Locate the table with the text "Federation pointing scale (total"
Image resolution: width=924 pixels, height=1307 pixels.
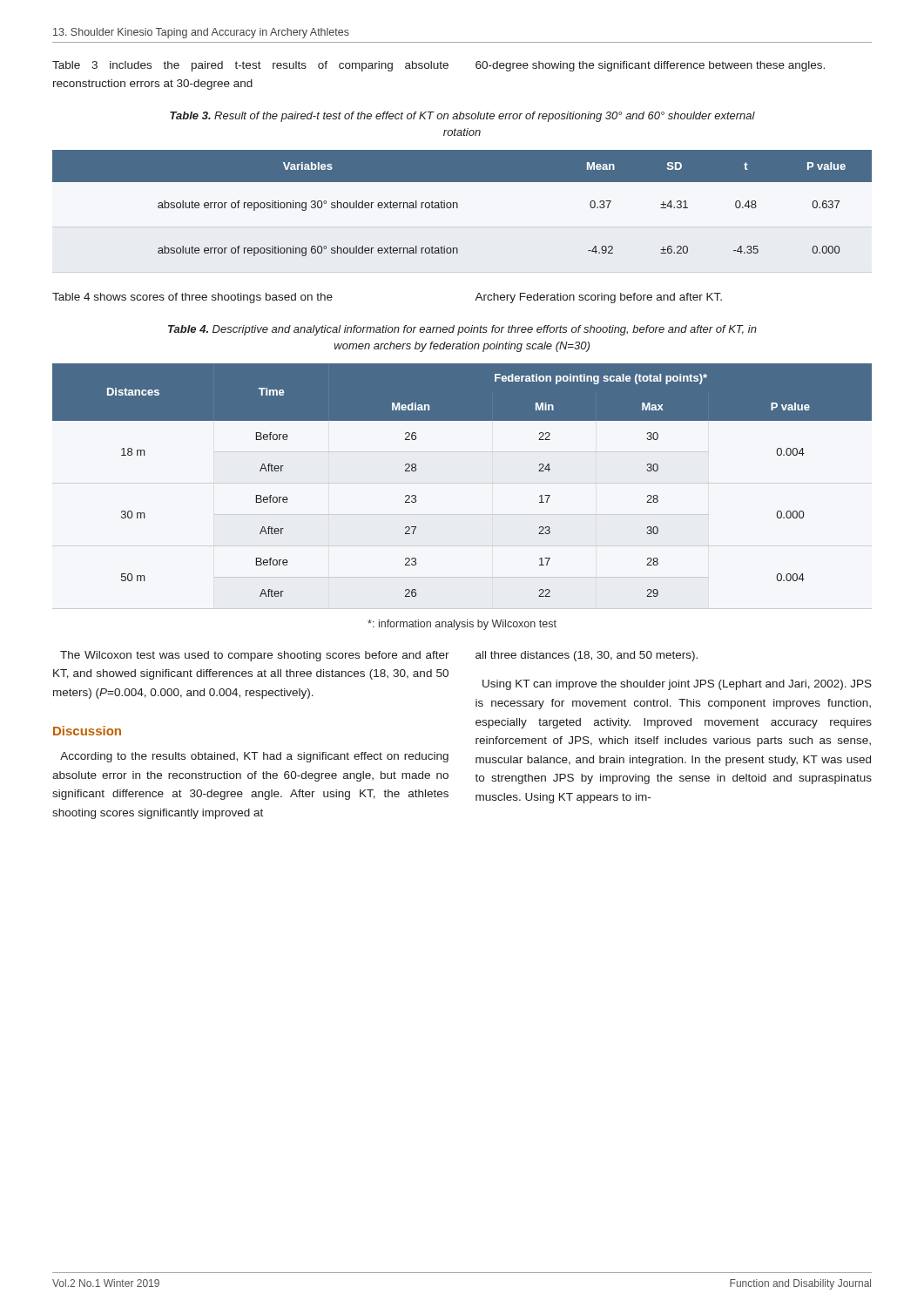462,486
